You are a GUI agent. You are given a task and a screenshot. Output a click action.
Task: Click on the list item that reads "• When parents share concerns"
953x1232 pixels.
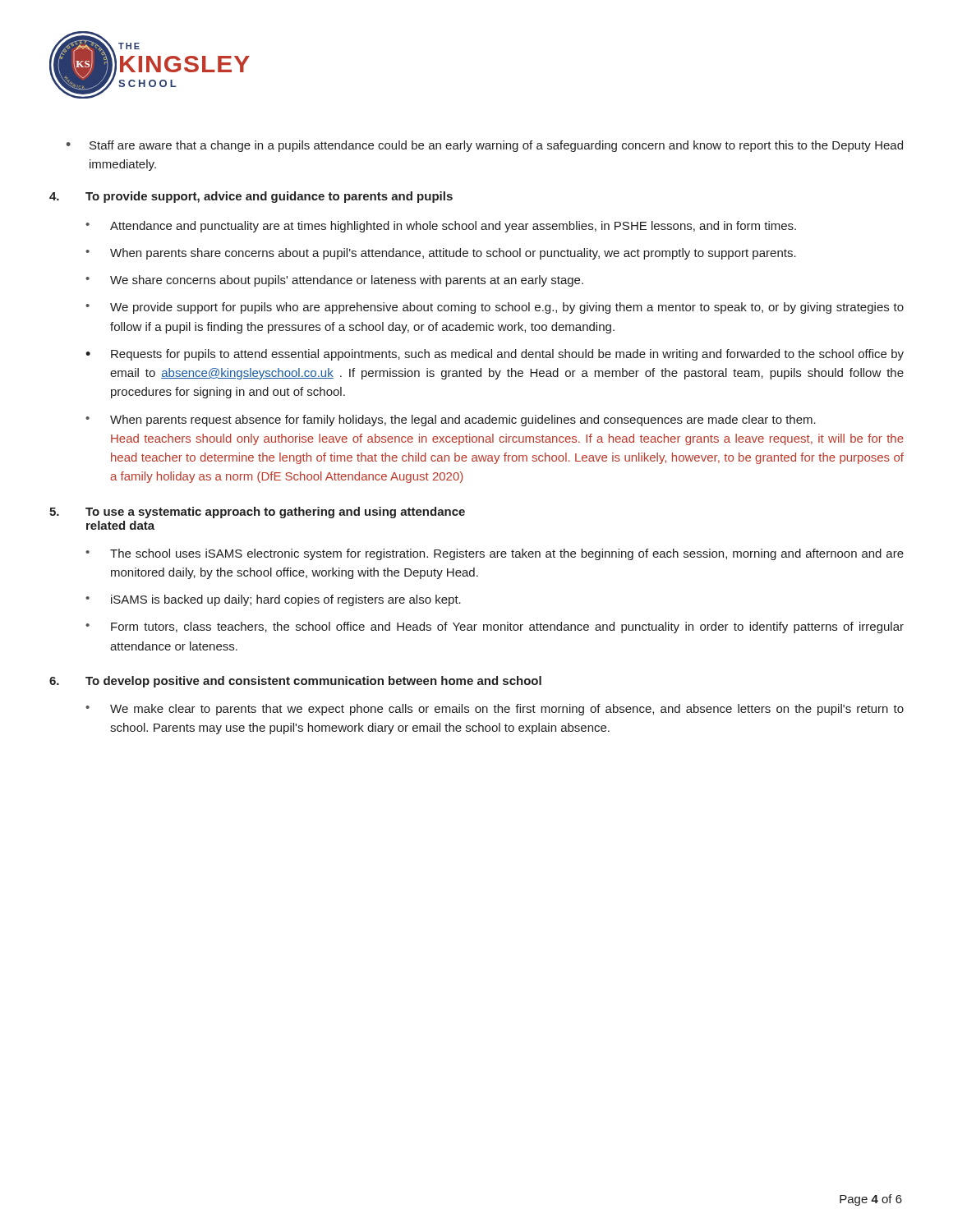pos(495,252)
